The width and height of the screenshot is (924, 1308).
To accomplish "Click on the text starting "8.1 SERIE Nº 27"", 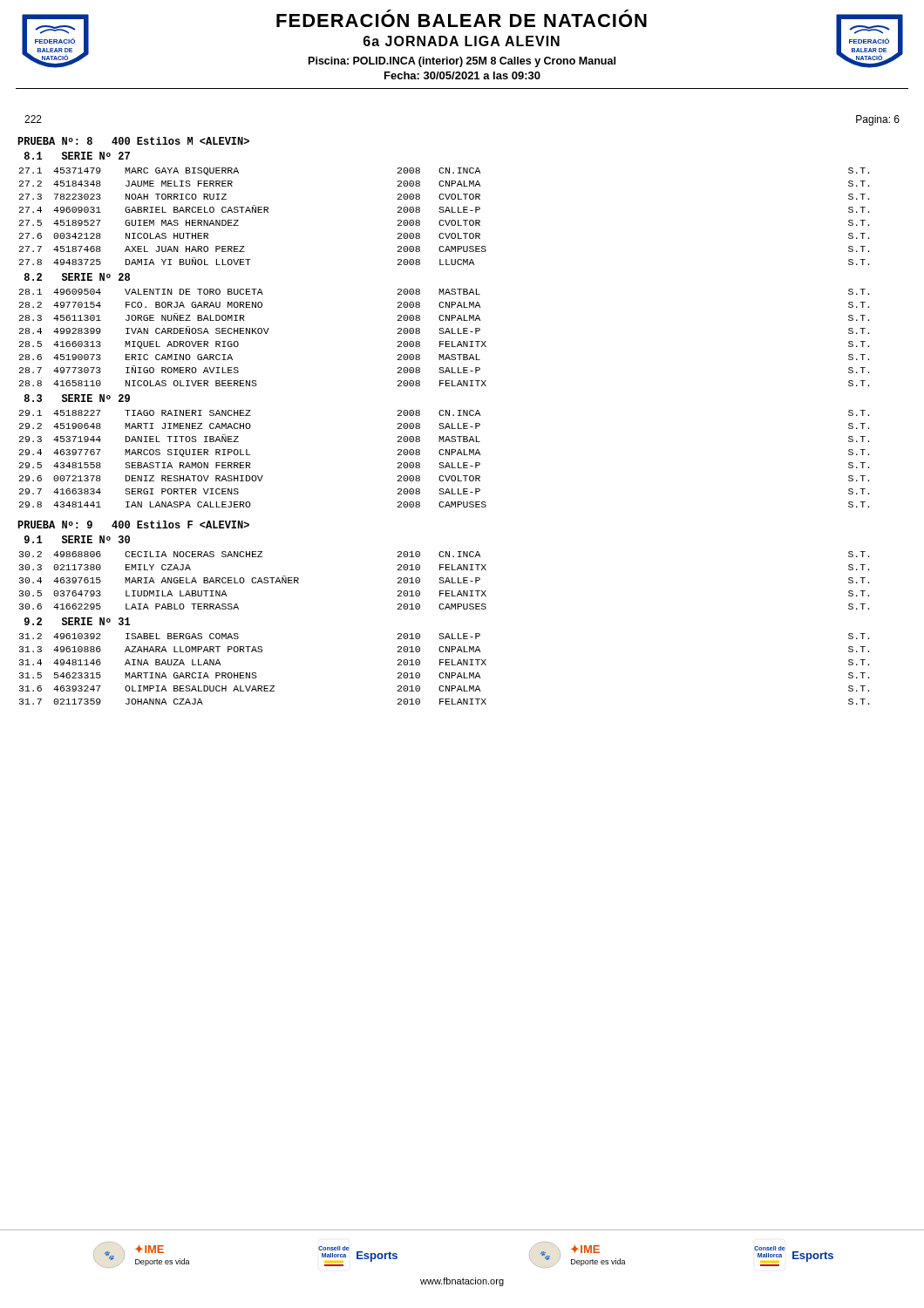I will click(x=74, y=157).
